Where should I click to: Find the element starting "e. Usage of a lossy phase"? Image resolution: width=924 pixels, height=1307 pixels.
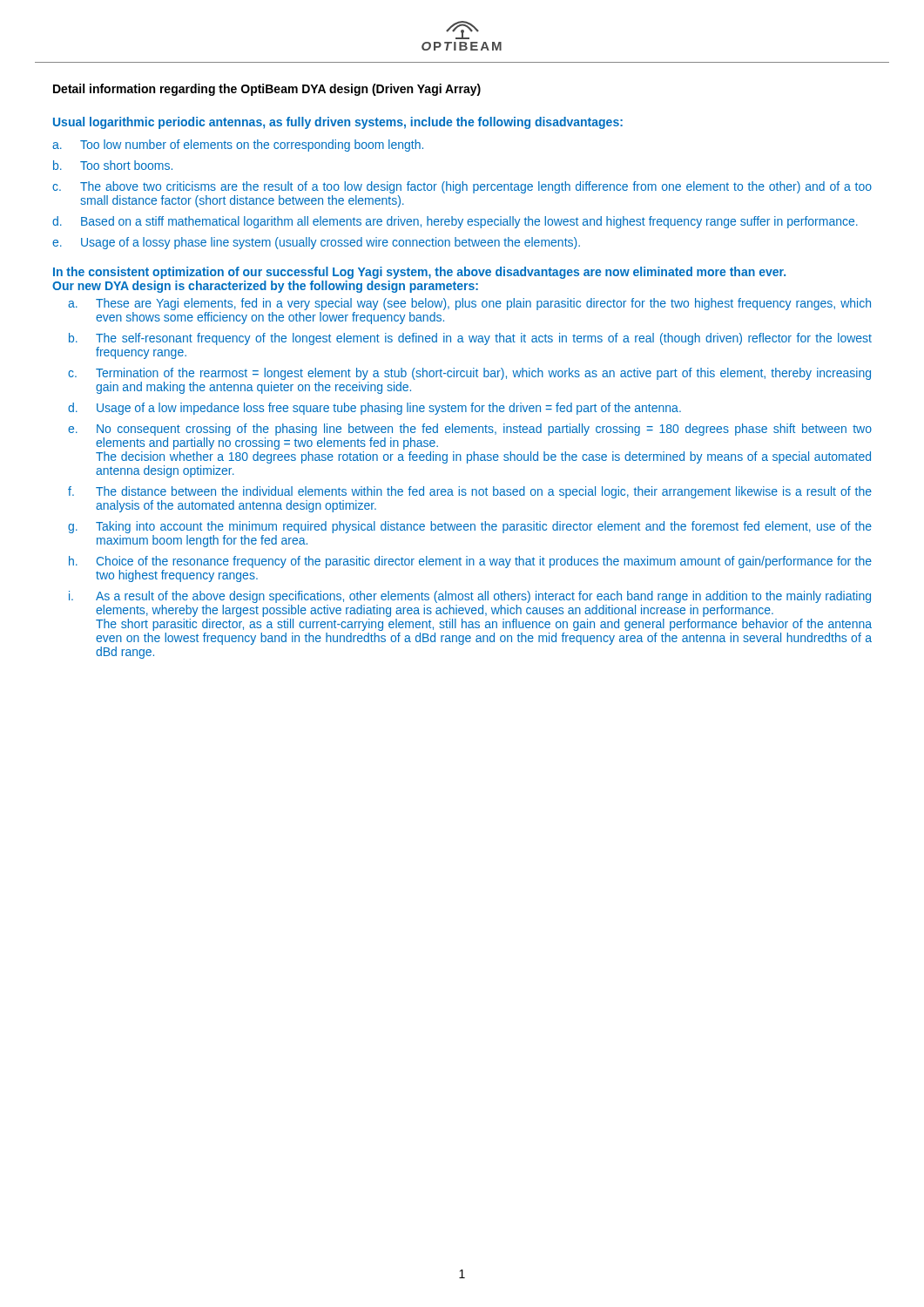coord(462,242)
